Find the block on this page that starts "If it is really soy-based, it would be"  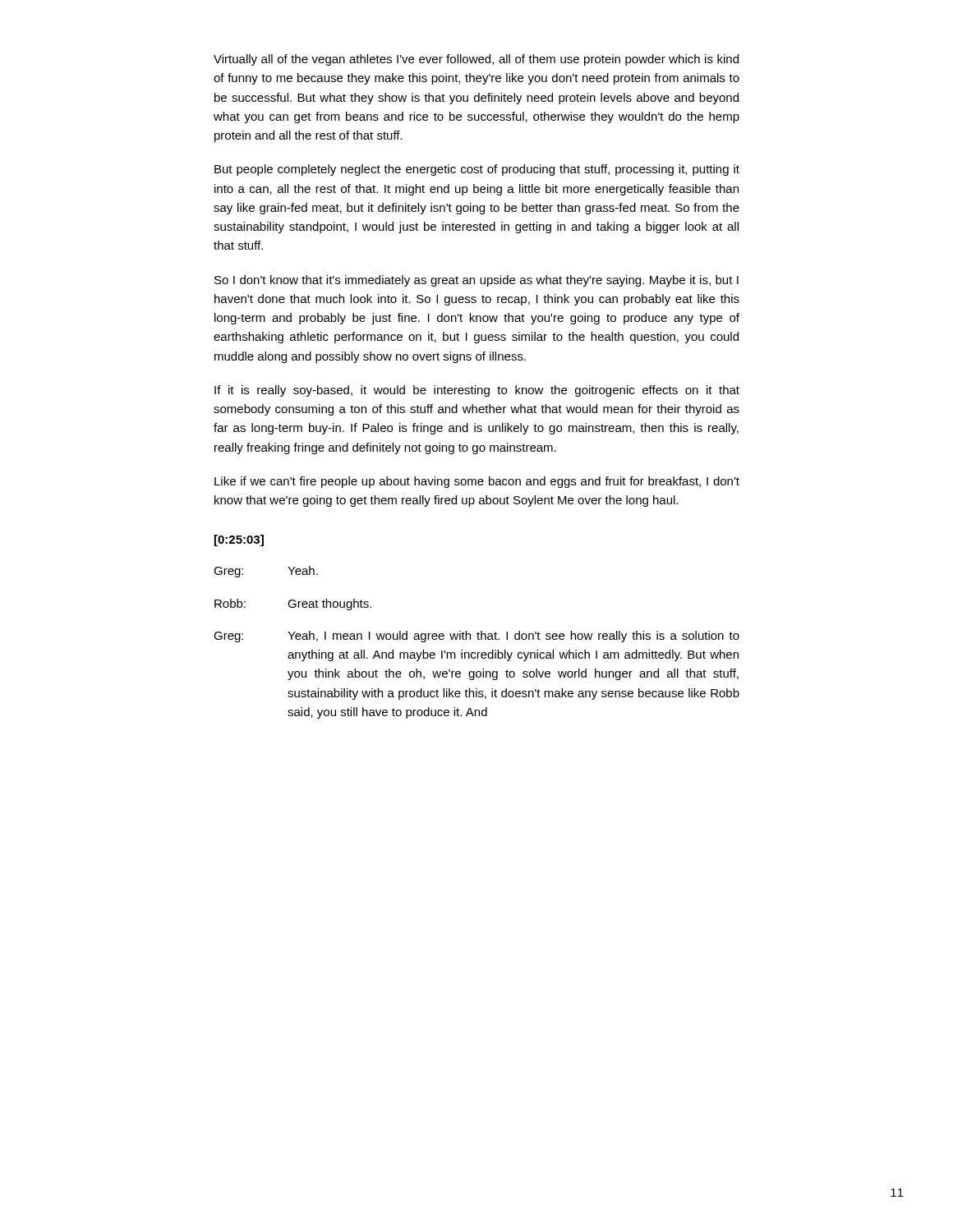click(x=476, y=418)
